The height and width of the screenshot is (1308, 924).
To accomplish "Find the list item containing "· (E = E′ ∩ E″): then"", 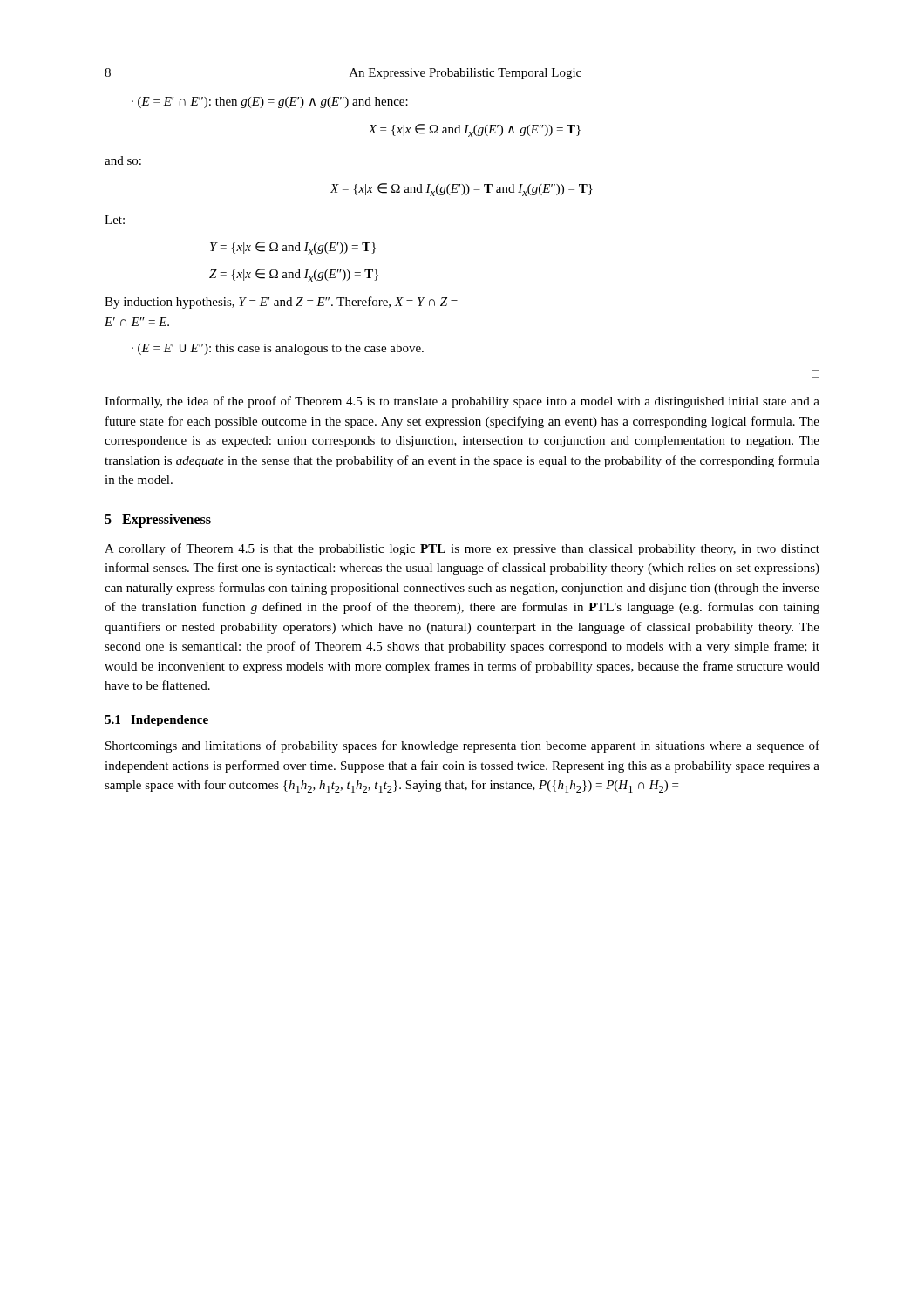I will (x=475, y=118).
